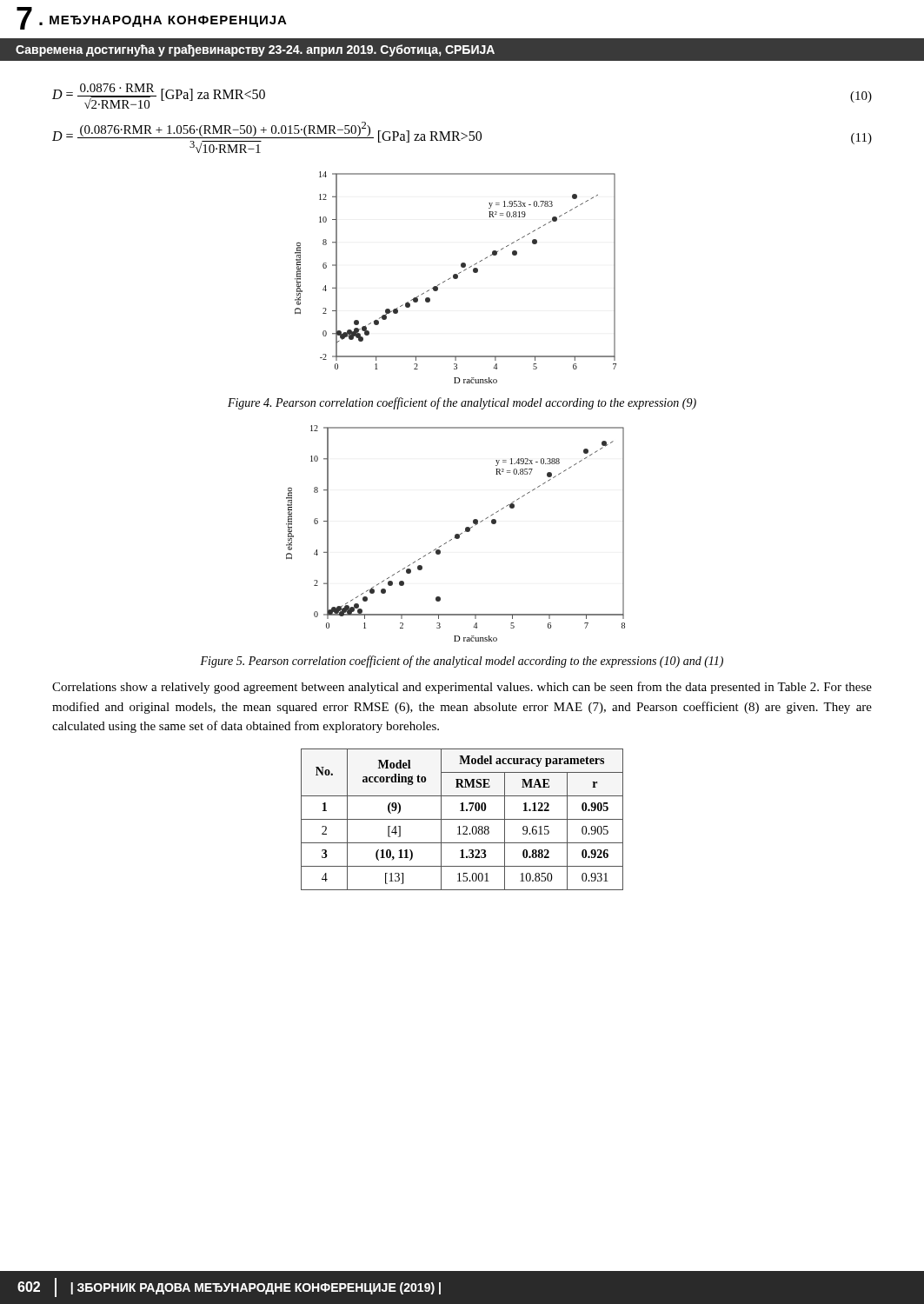Click on the text starting "Figure 5. Pearson correlation coefficient"
This screenshot has height=1304, width=924.
click(462, 661)
